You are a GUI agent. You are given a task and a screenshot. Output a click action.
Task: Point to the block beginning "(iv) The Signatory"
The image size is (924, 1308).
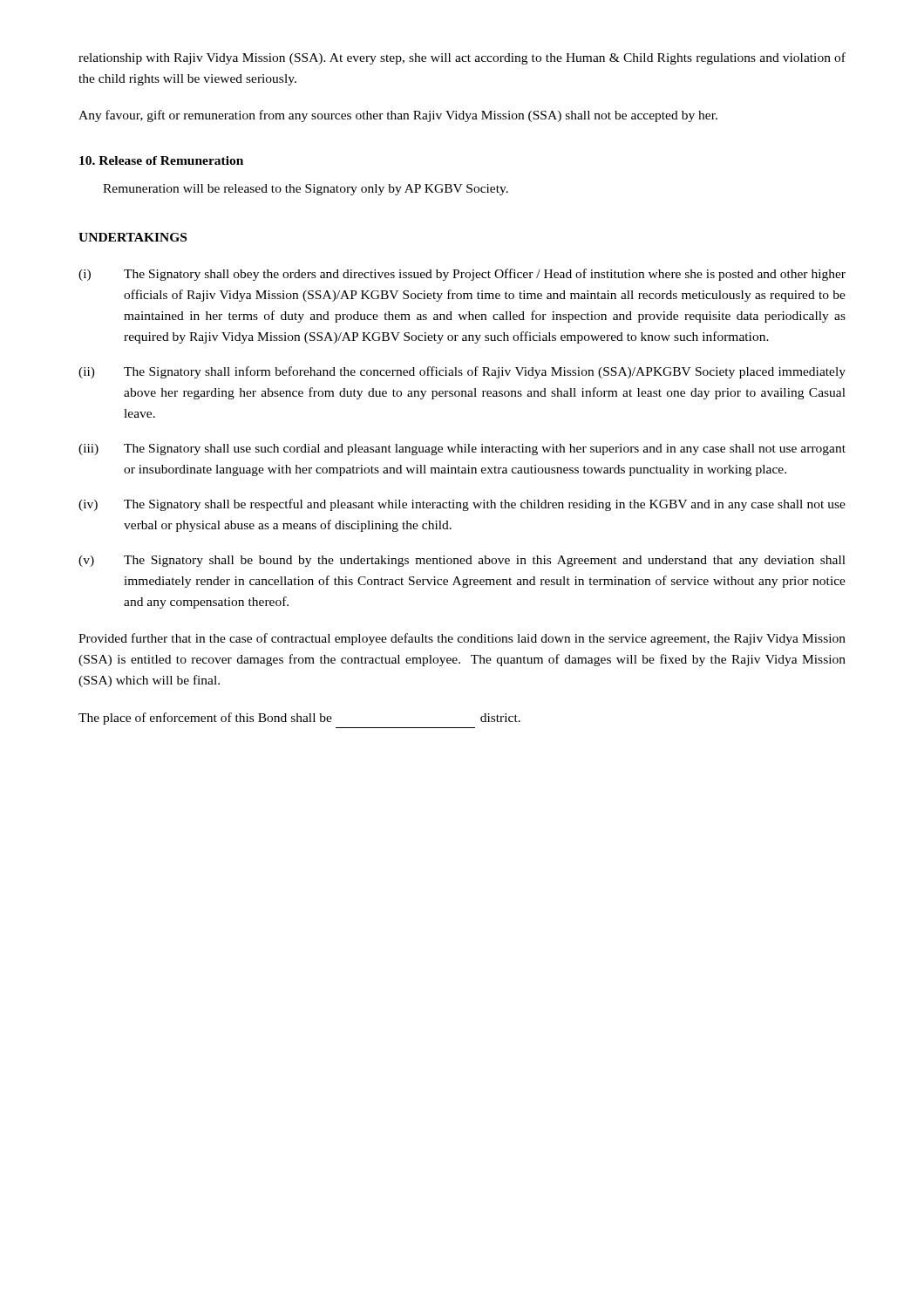[462, 515]
